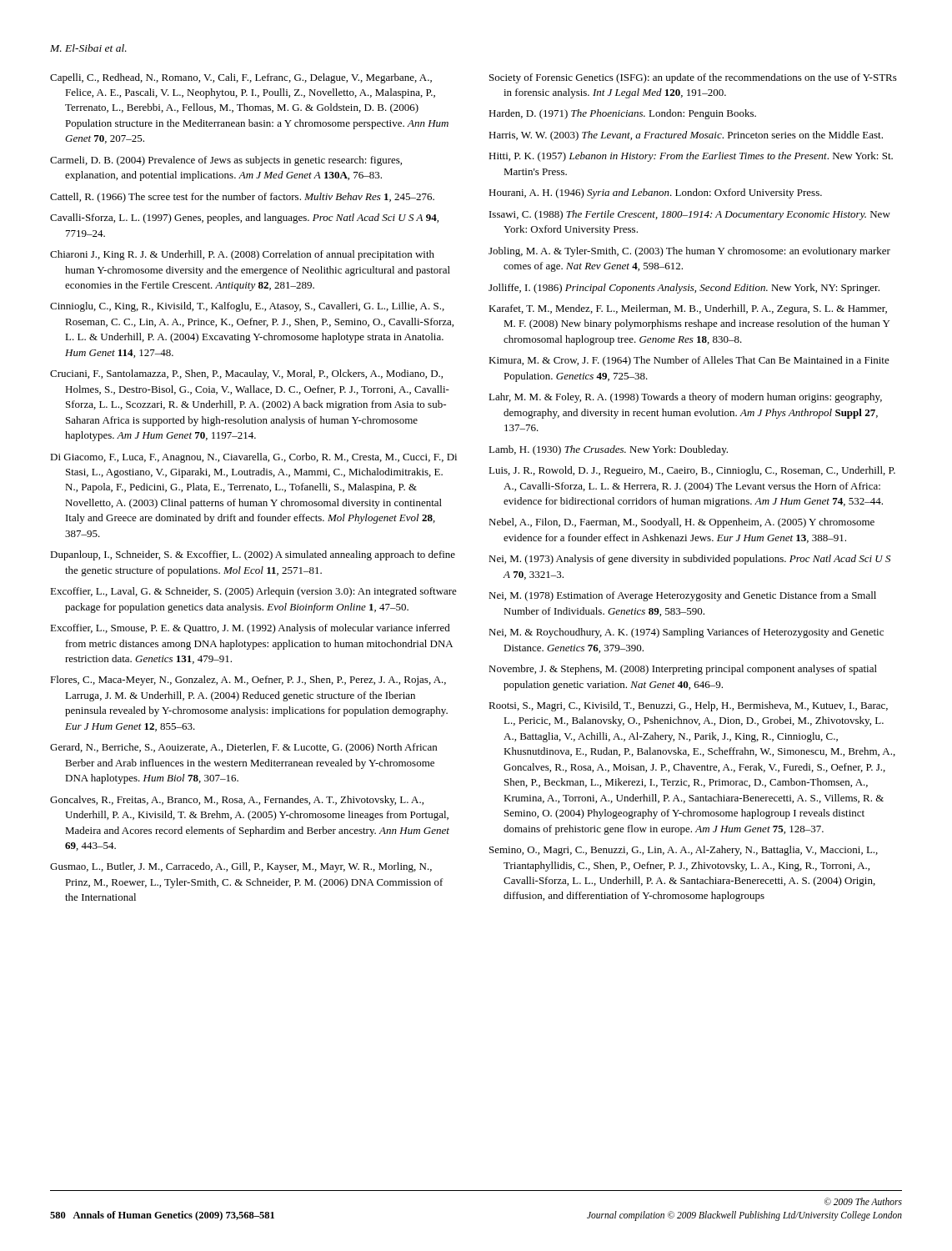Navigate to the text block starting "Goncalves, R., Freitas,"
The height and width of the screenshot is (1251, 952).
tap(250, 822)
